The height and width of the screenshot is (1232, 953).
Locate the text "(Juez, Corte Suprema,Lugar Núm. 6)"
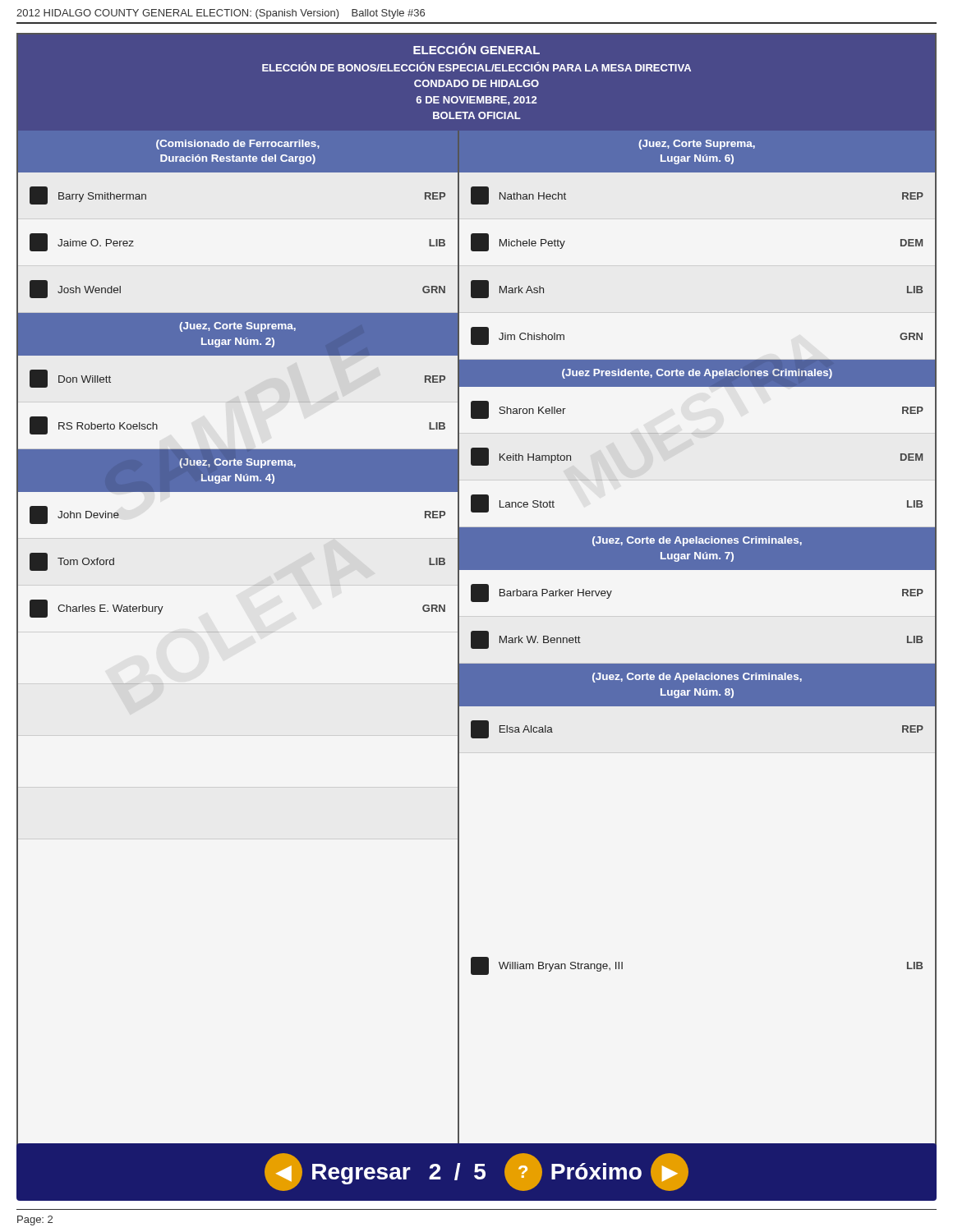click(x=697, y=151)
